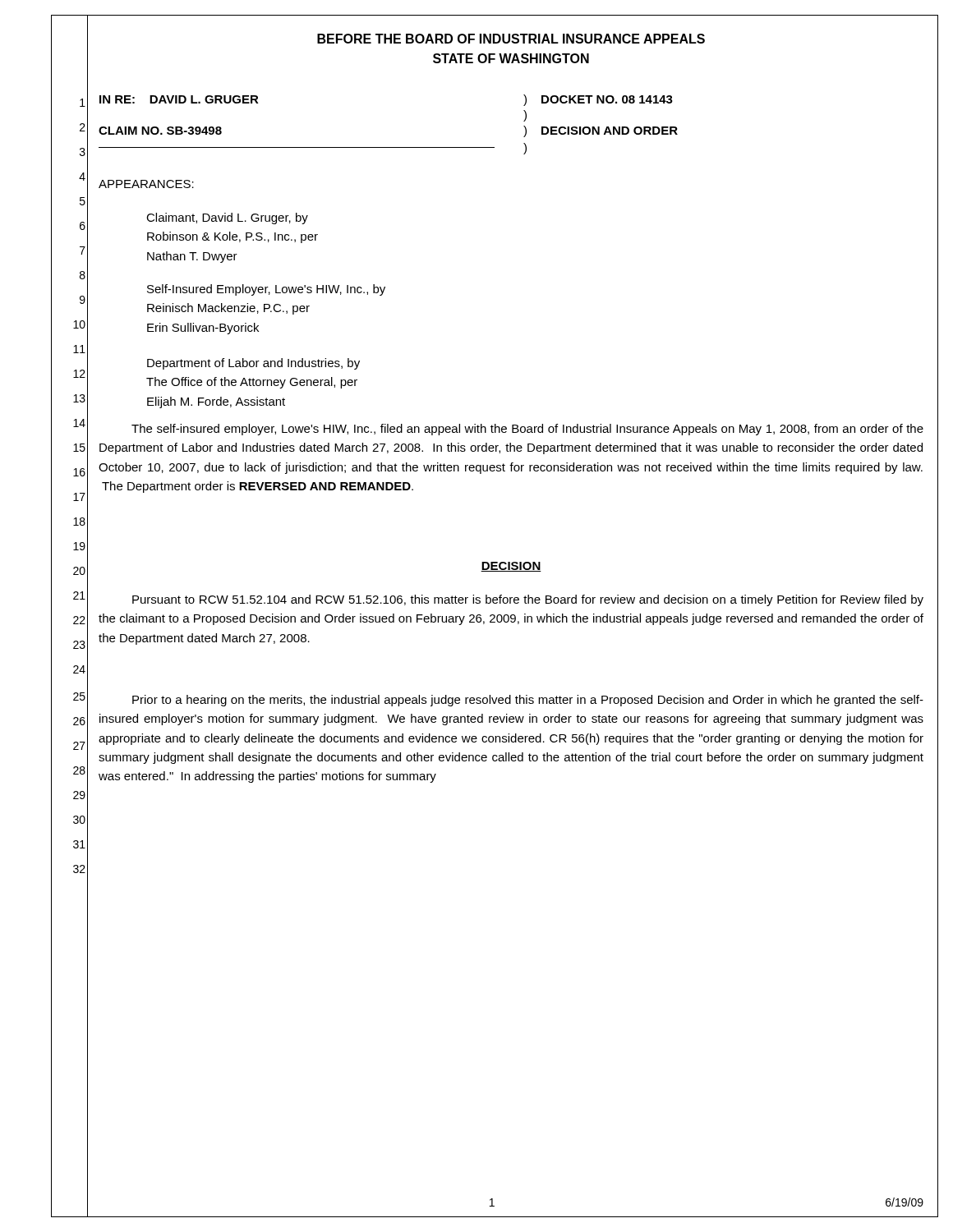Find the text block starting "Claimant, David L."
Screen dimensions: 1232x953
tap(232, 236)
